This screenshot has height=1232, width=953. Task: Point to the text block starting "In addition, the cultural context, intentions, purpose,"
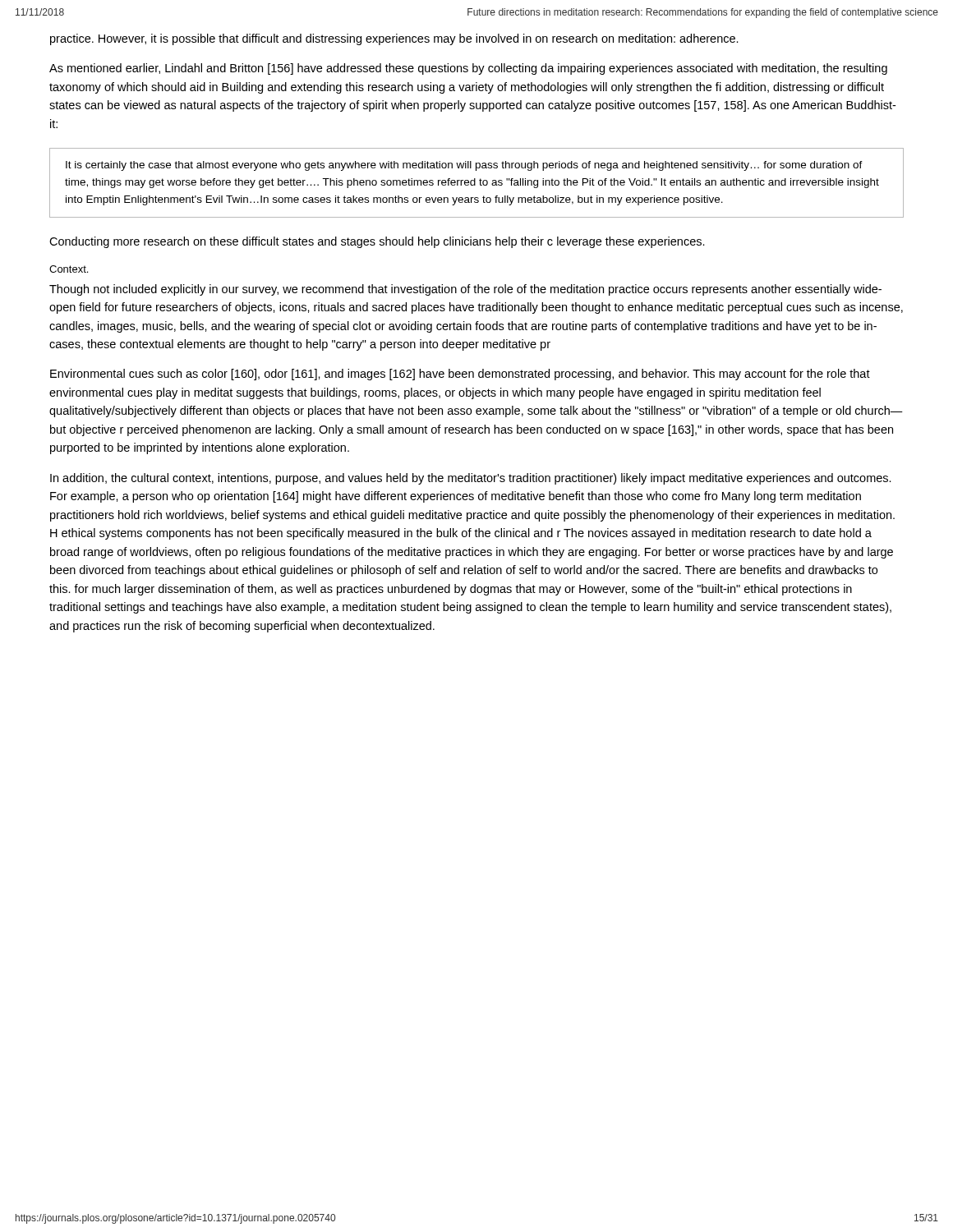pyautogui.click(x=472, y=552)
